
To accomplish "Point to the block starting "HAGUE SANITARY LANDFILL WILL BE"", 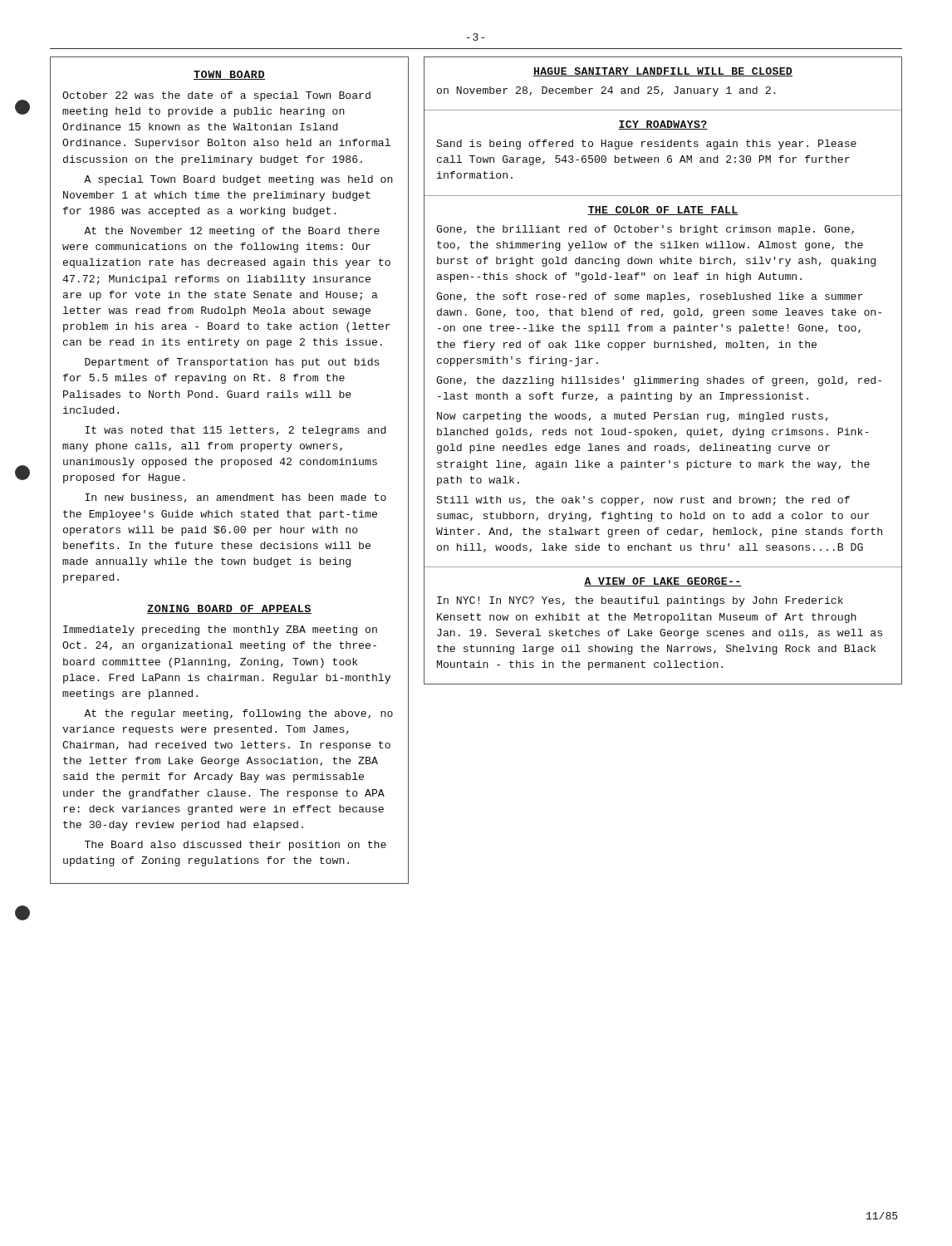I will (x=663, y=72).
